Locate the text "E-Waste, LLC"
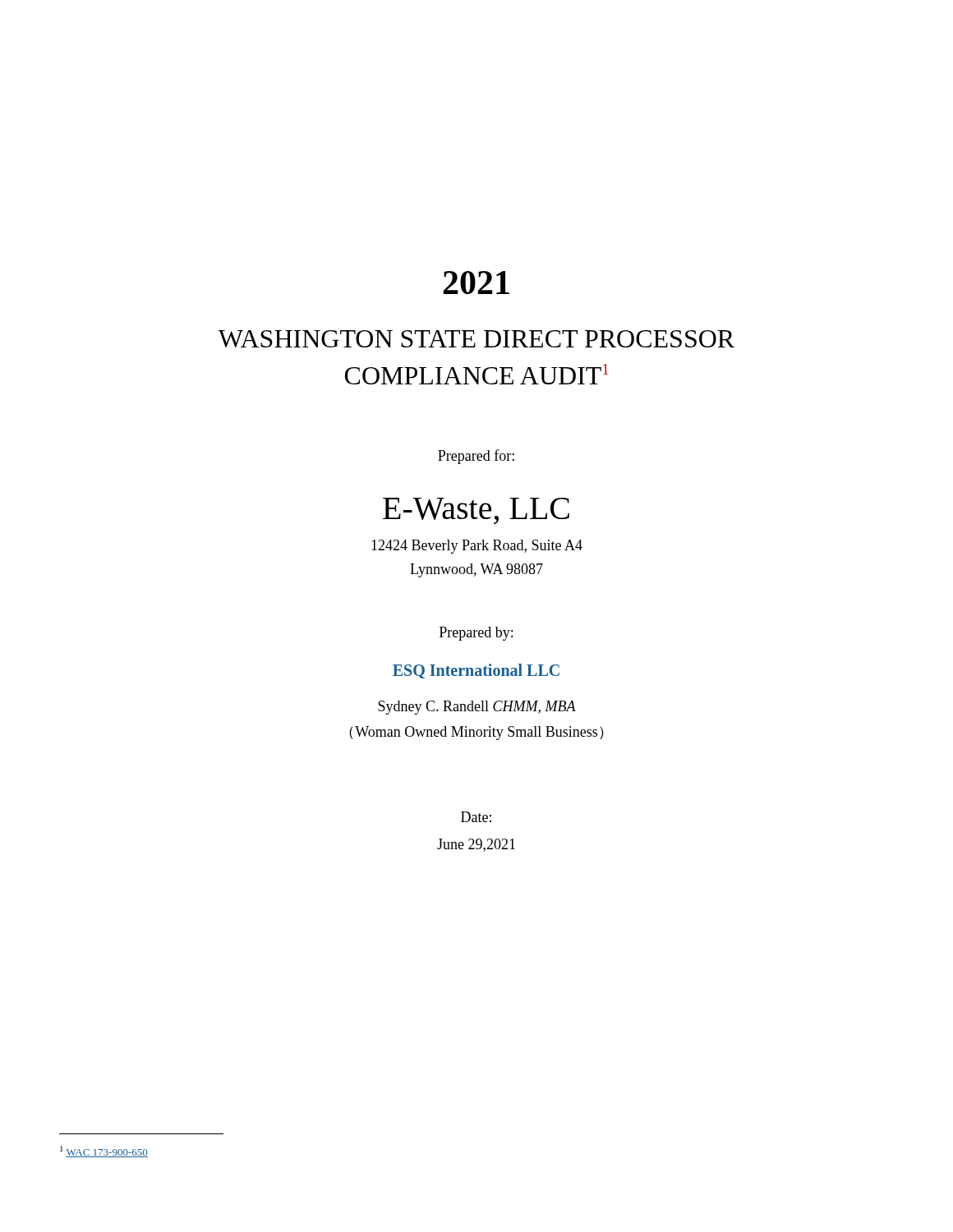The image size is (953, 1232). (x=476, y=508)
